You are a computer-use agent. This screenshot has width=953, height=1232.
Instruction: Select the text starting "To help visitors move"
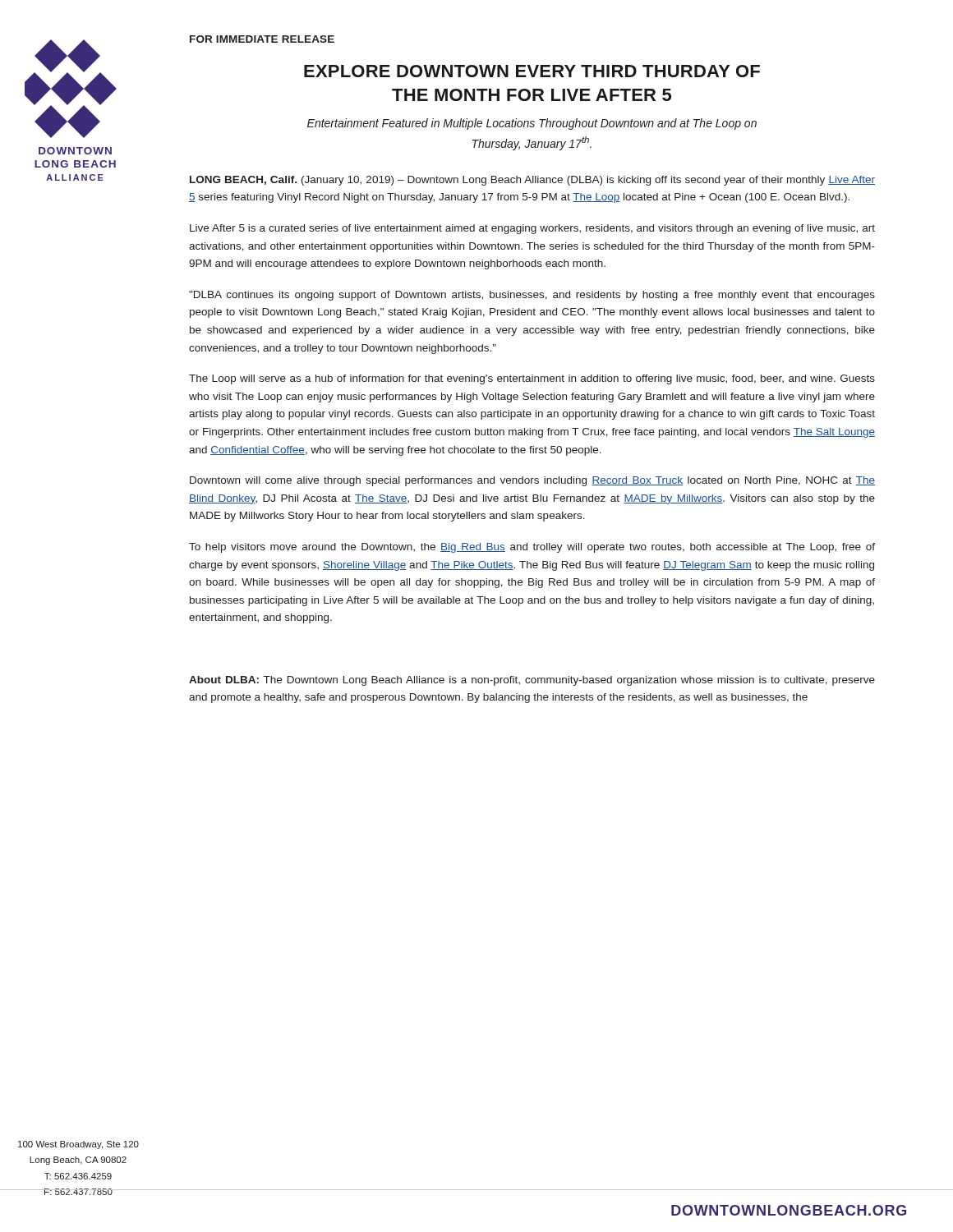click(532, 582)
